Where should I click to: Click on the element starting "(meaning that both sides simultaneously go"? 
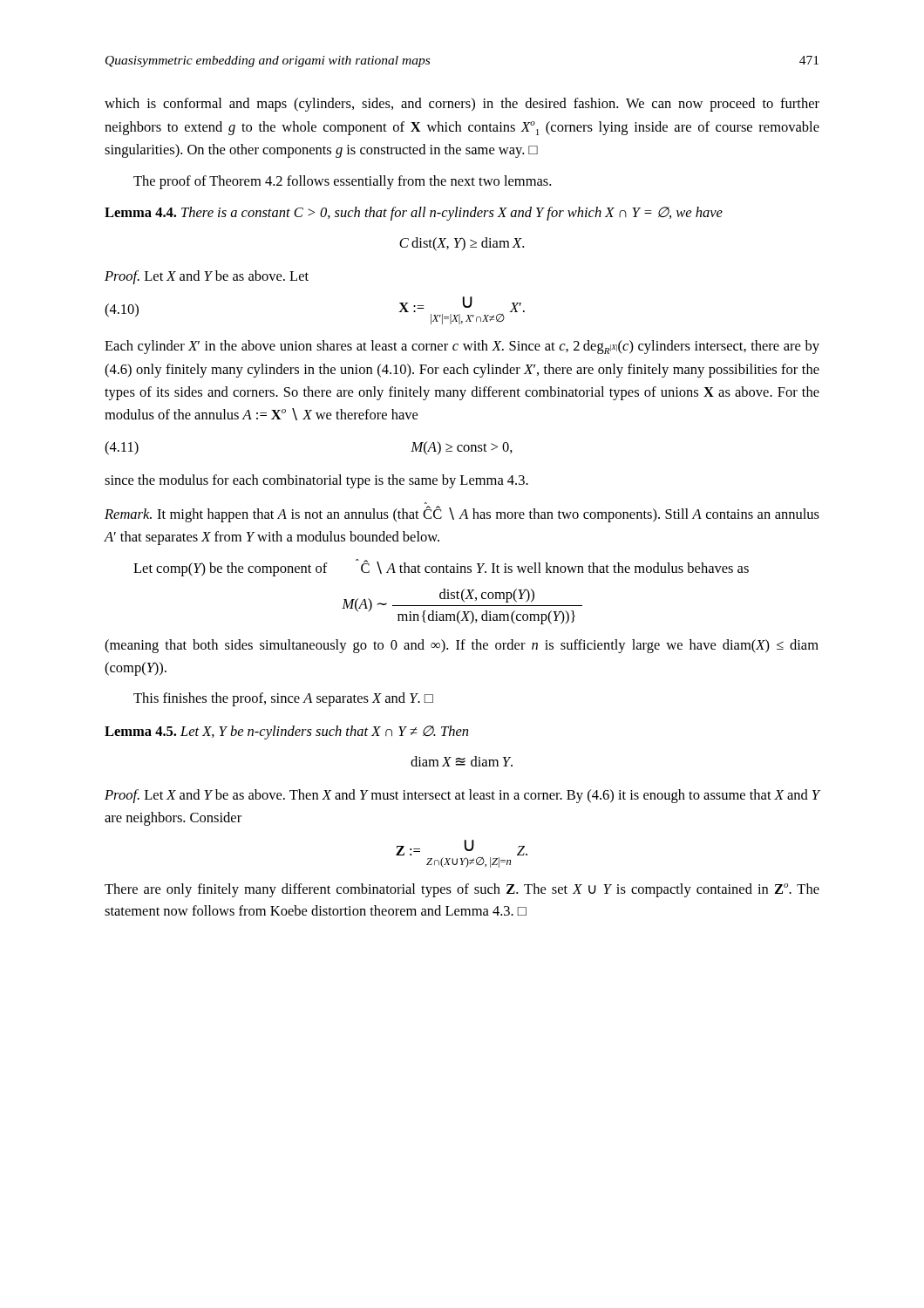(x=462, y=656)
